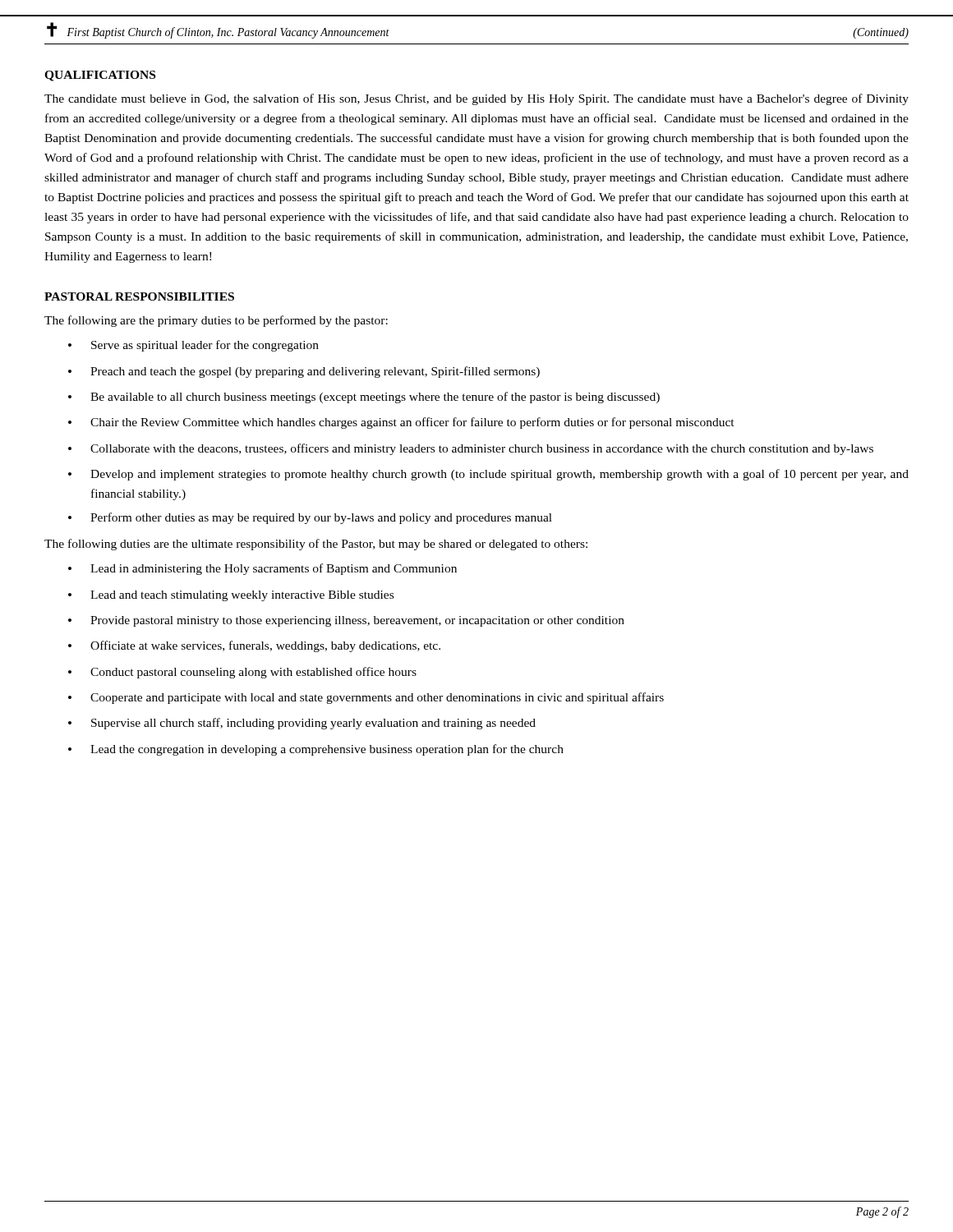Locate the list item that reads "• Cooperate and"
This screenshot has width=953, height=1232.
[488, 698]
